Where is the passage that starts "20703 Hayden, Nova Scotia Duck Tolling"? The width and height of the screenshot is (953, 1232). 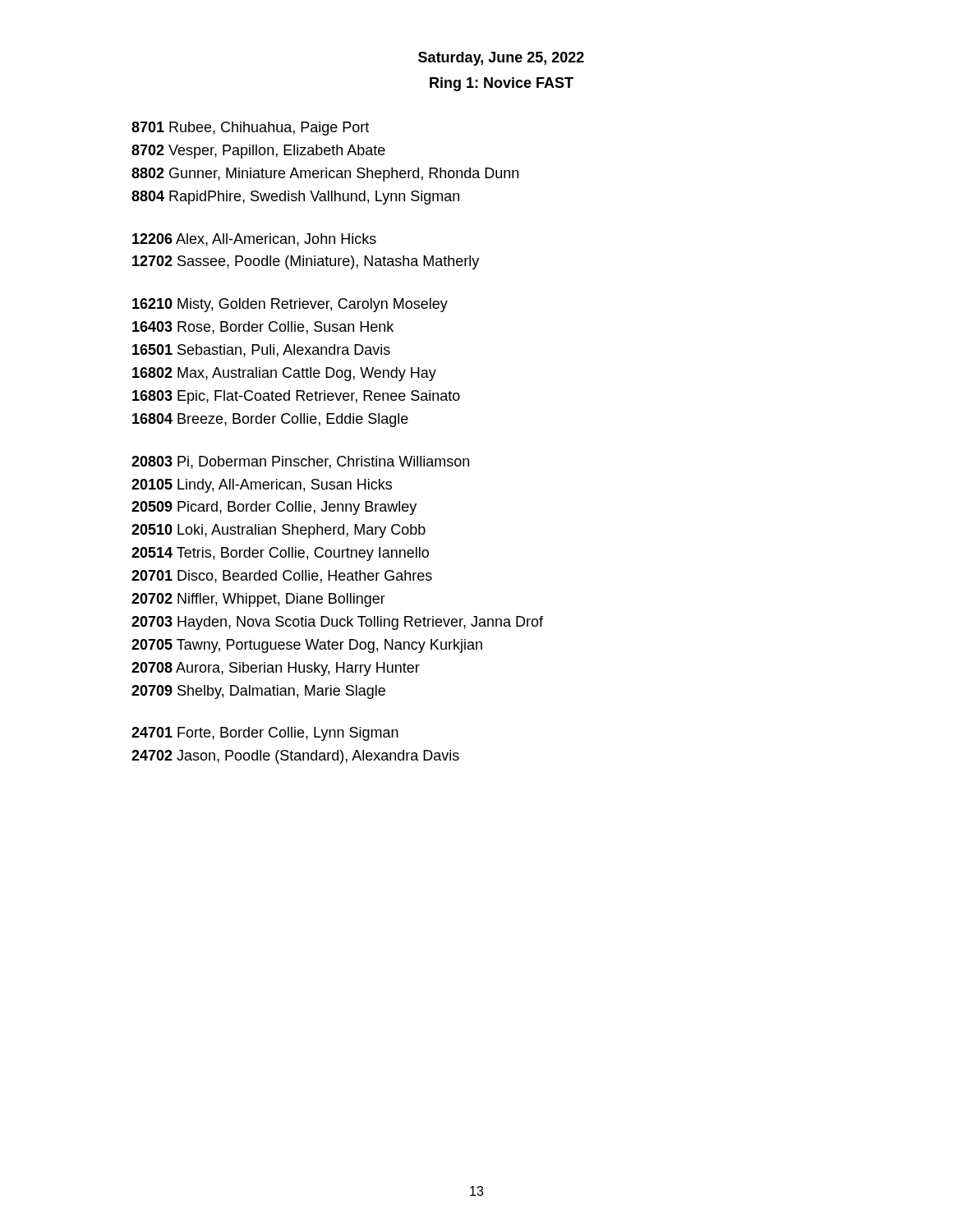[337, 622]
